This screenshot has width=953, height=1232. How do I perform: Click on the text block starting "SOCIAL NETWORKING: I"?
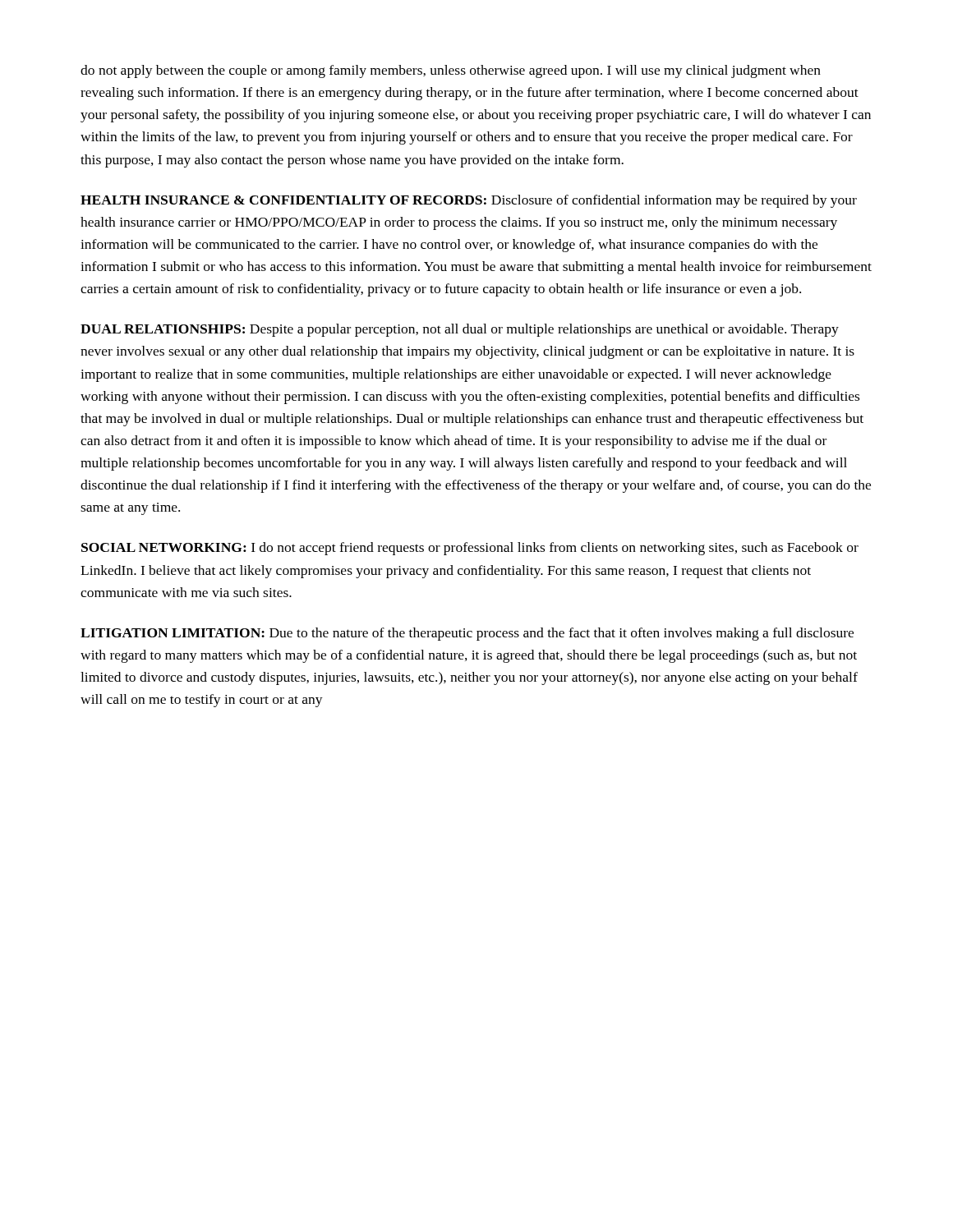[x=469, y=570]
